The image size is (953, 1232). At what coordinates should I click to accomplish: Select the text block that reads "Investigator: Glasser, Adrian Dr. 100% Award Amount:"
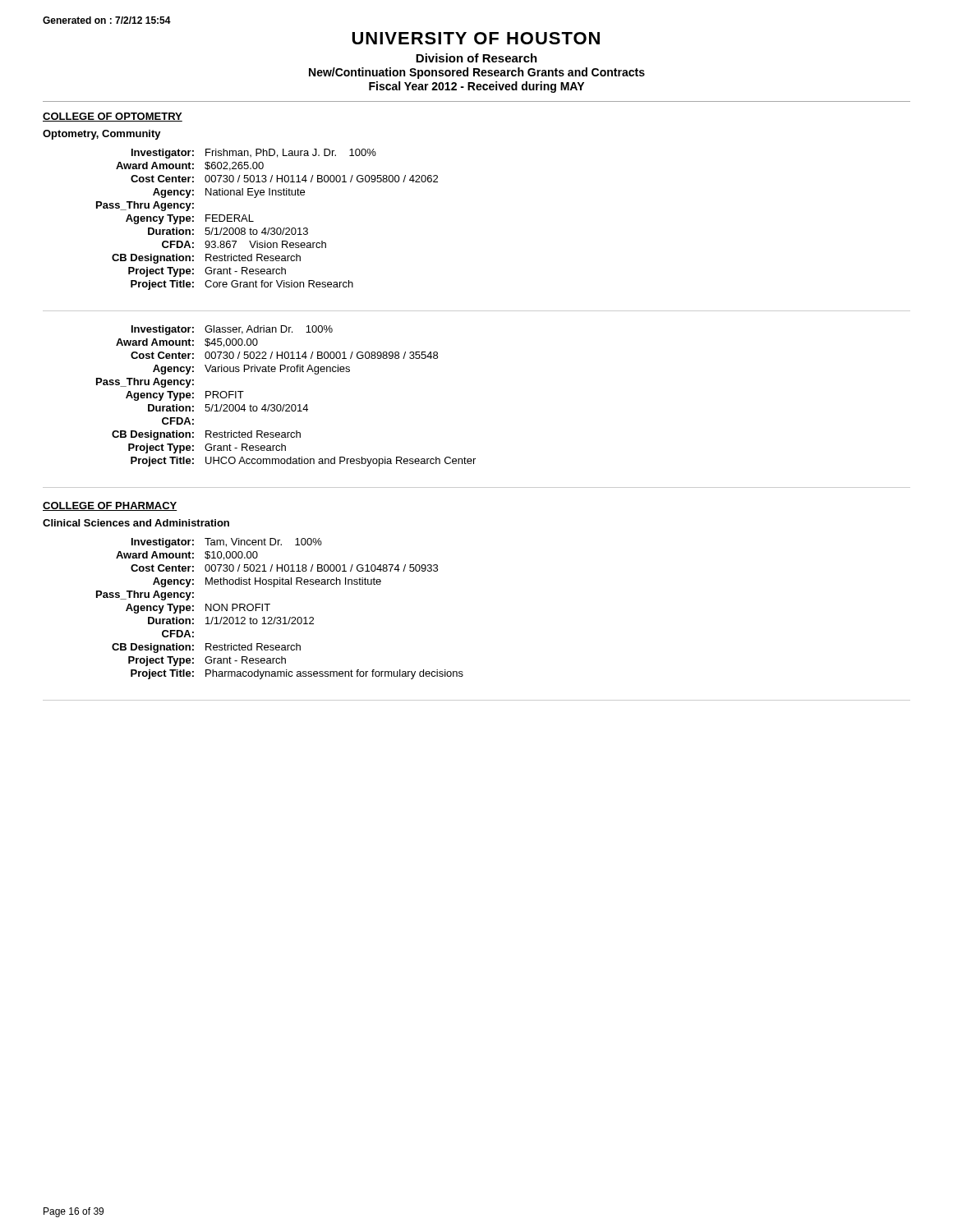tap(232, 330)
